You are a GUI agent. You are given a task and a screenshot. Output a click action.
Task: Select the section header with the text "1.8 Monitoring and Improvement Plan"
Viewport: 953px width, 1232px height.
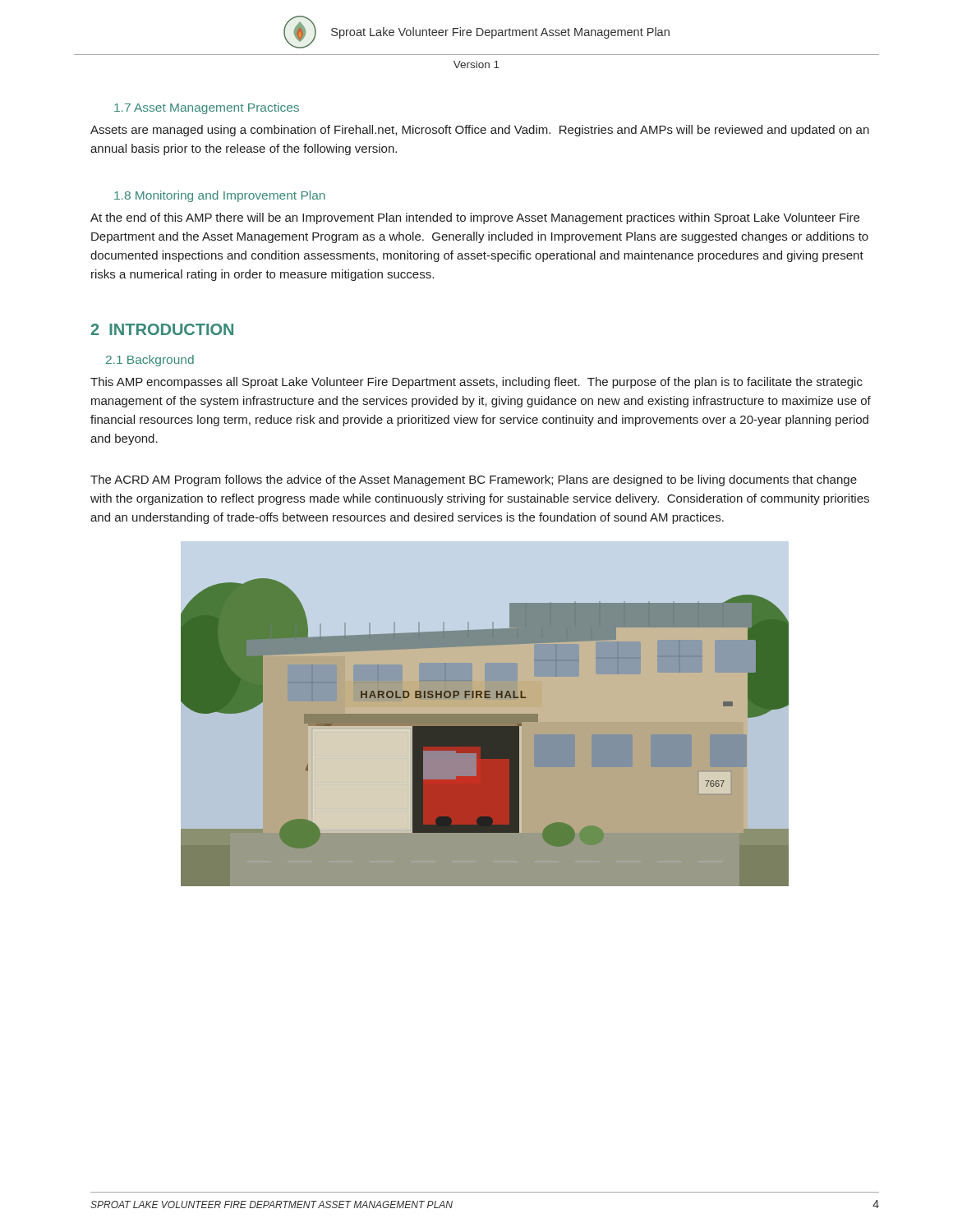pyautogui.click(x=220, y=195)
